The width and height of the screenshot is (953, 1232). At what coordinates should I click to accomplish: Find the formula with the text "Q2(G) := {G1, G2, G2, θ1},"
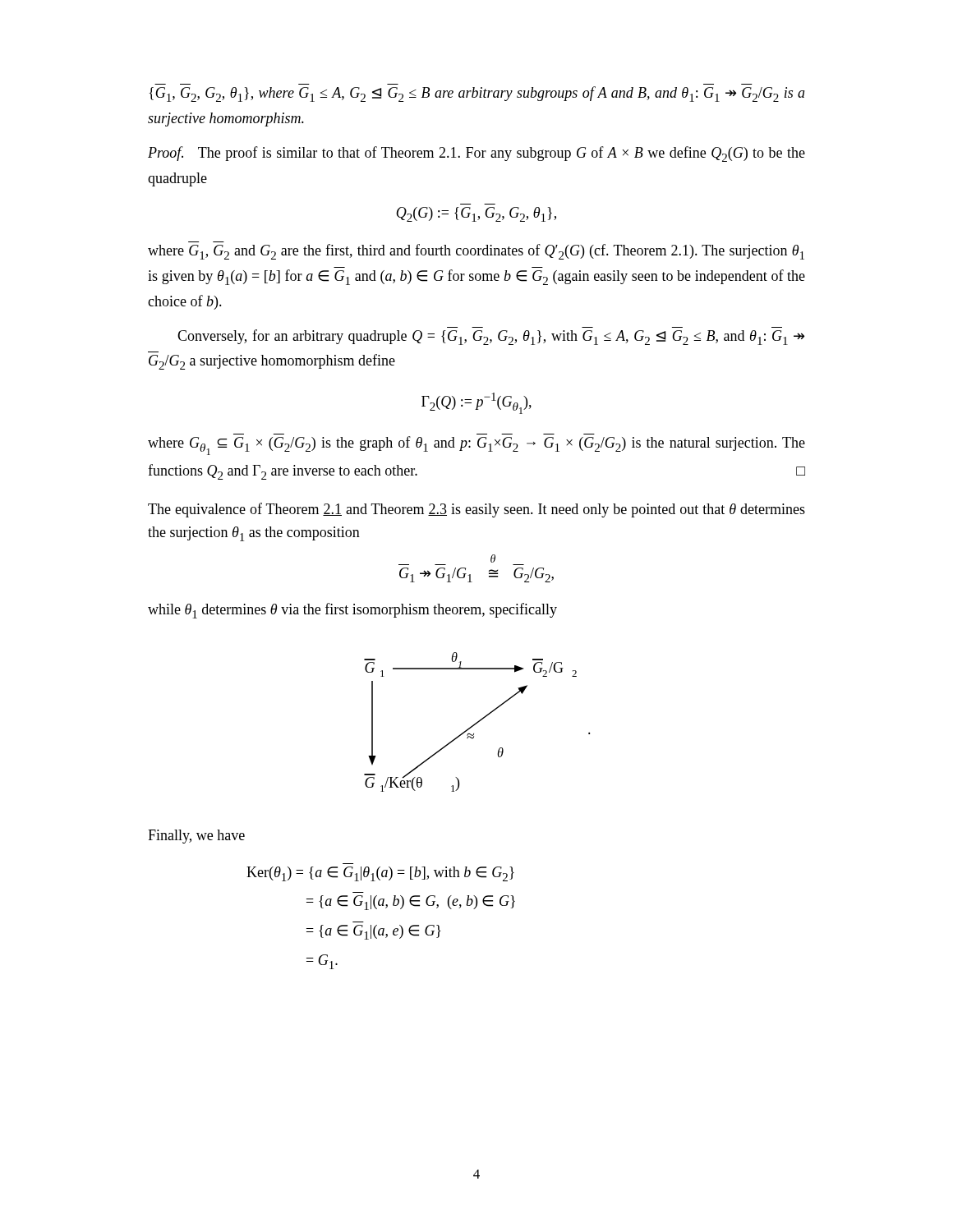(x=476, y=215)
